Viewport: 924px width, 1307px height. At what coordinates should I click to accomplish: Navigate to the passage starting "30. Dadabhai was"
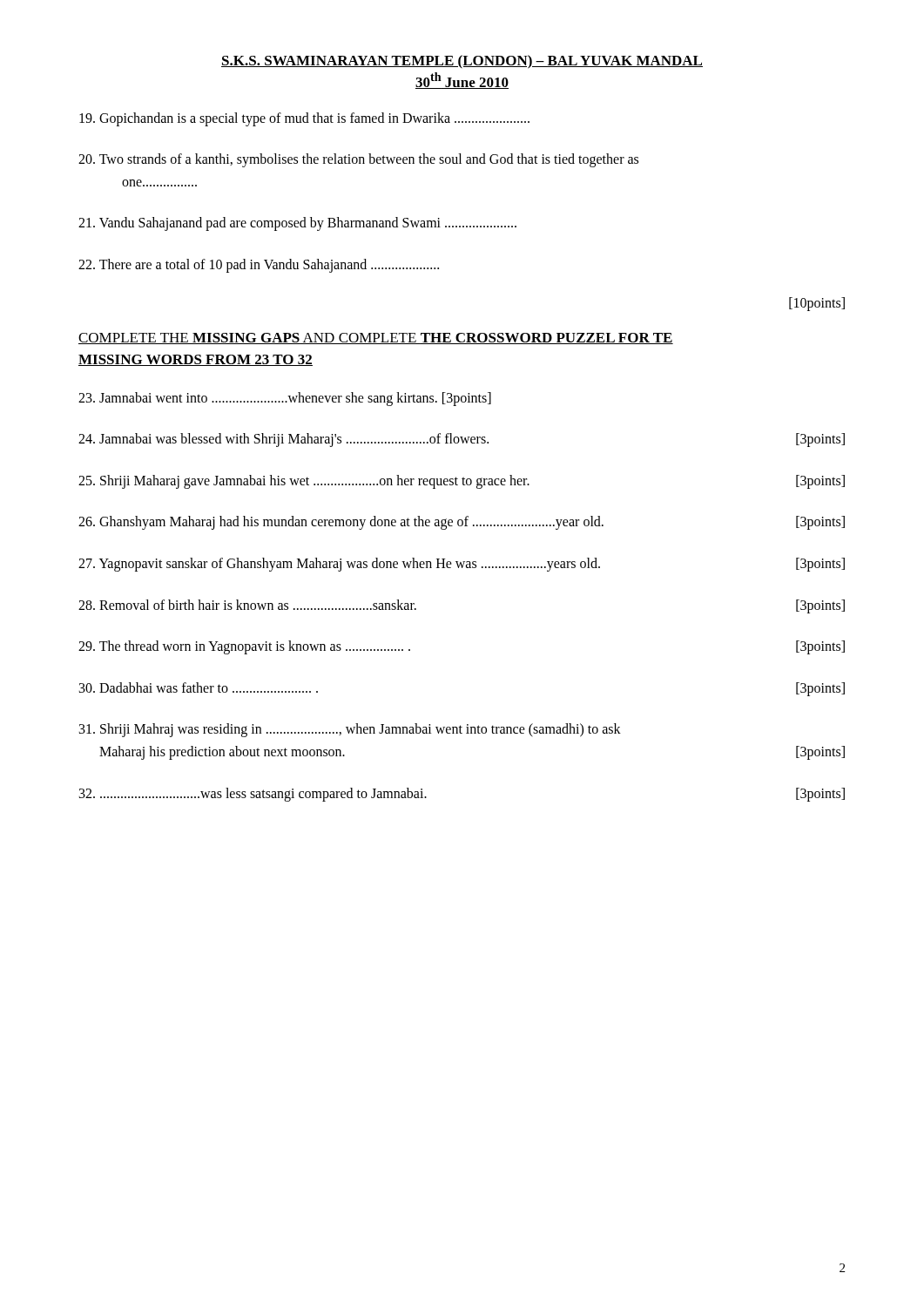(148, 689)
